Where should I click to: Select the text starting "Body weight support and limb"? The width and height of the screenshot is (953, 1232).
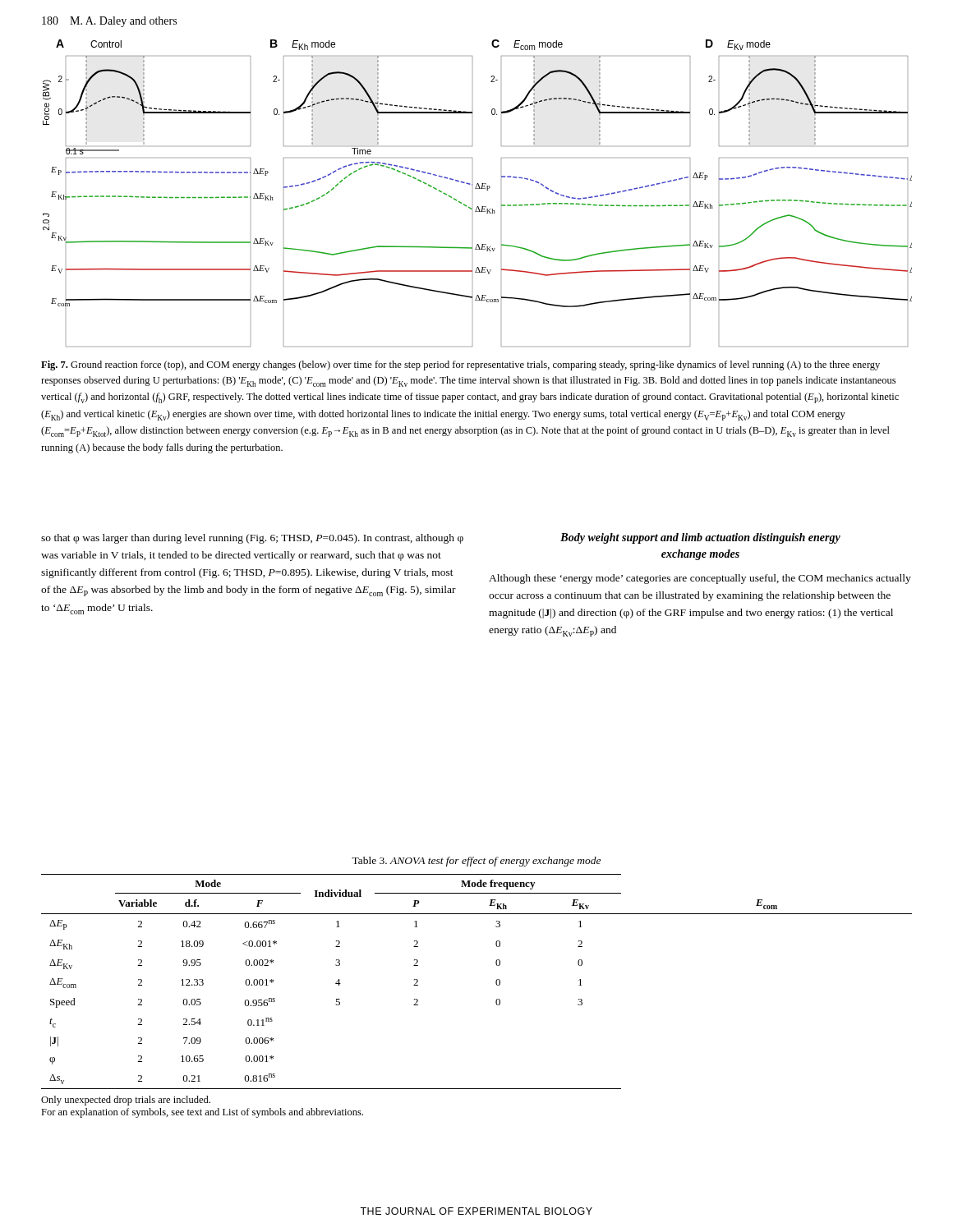[x=700, y=546]
